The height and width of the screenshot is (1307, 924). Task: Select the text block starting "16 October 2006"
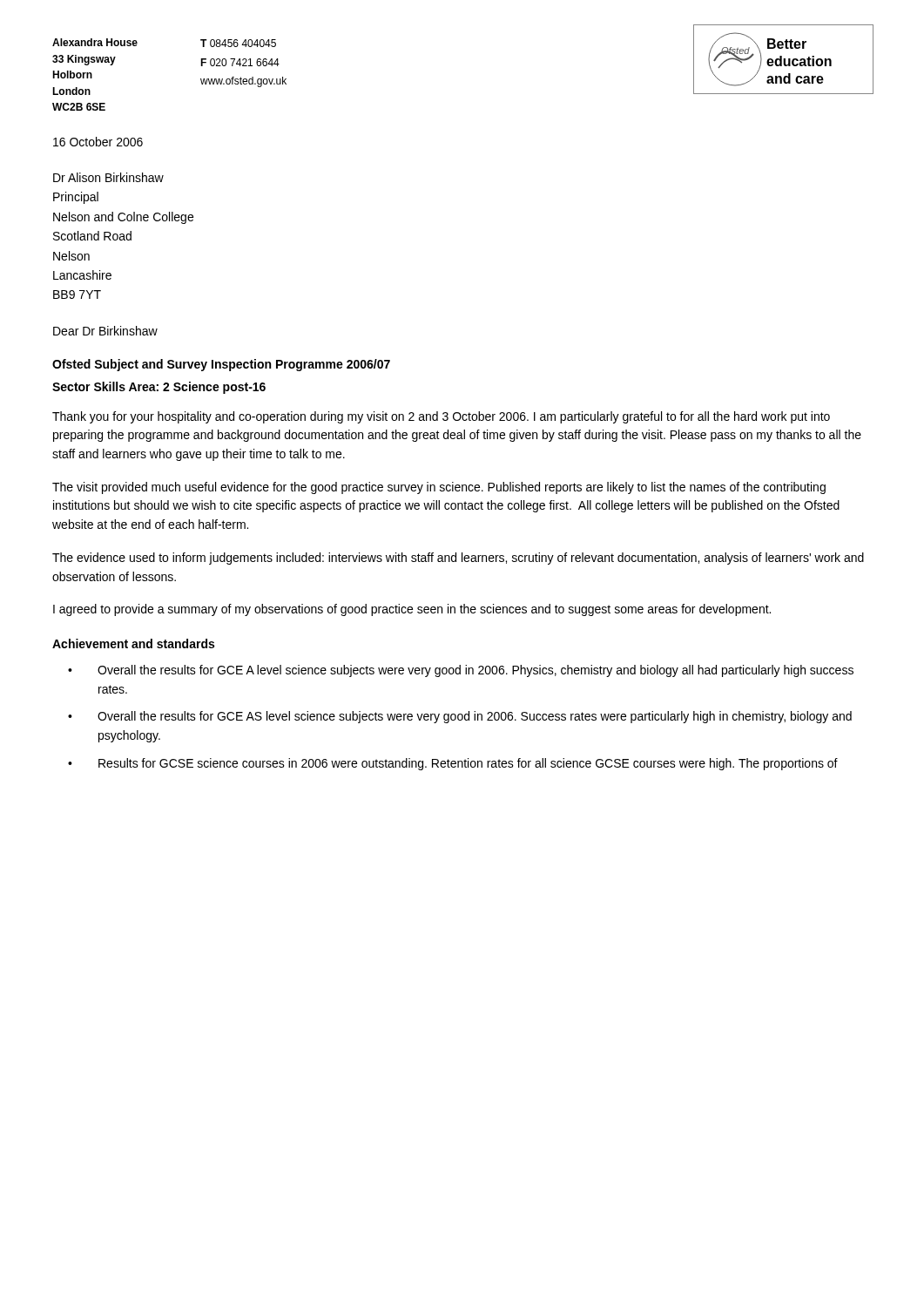tap(98, 142)
